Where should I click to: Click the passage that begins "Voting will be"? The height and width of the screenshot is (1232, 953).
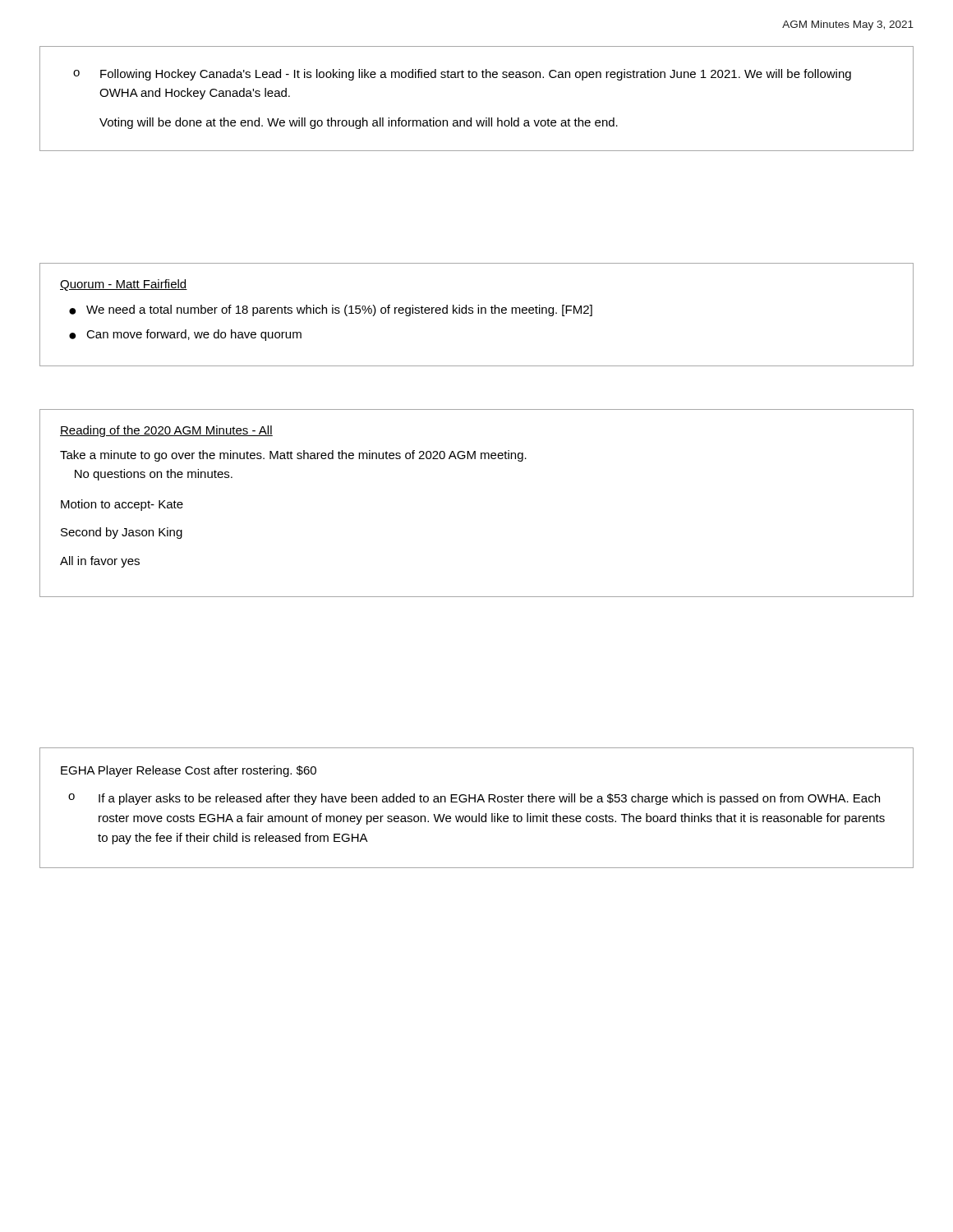(359, 122)
